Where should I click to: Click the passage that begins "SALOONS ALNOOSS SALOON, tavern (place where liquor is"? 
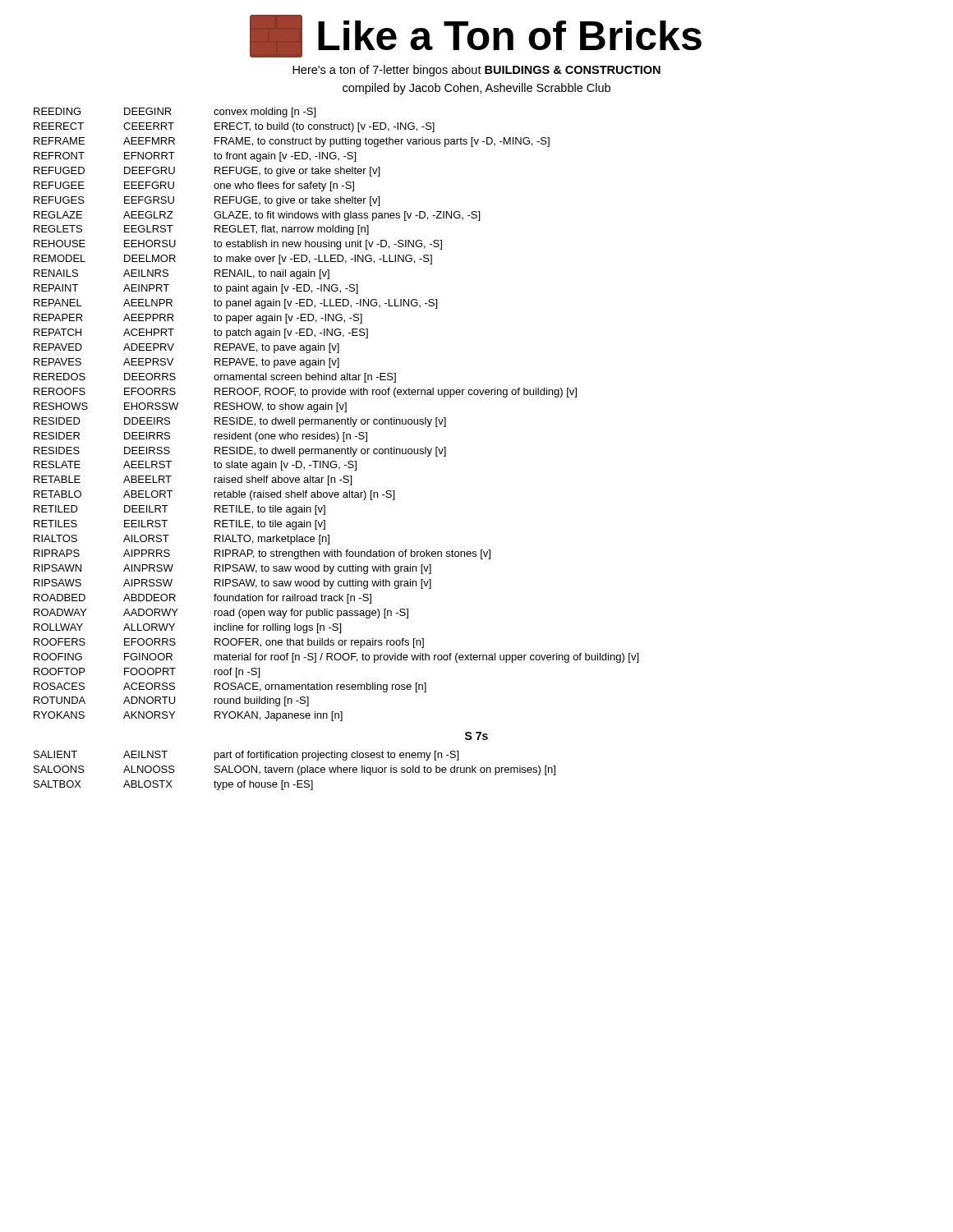(476, 769)
